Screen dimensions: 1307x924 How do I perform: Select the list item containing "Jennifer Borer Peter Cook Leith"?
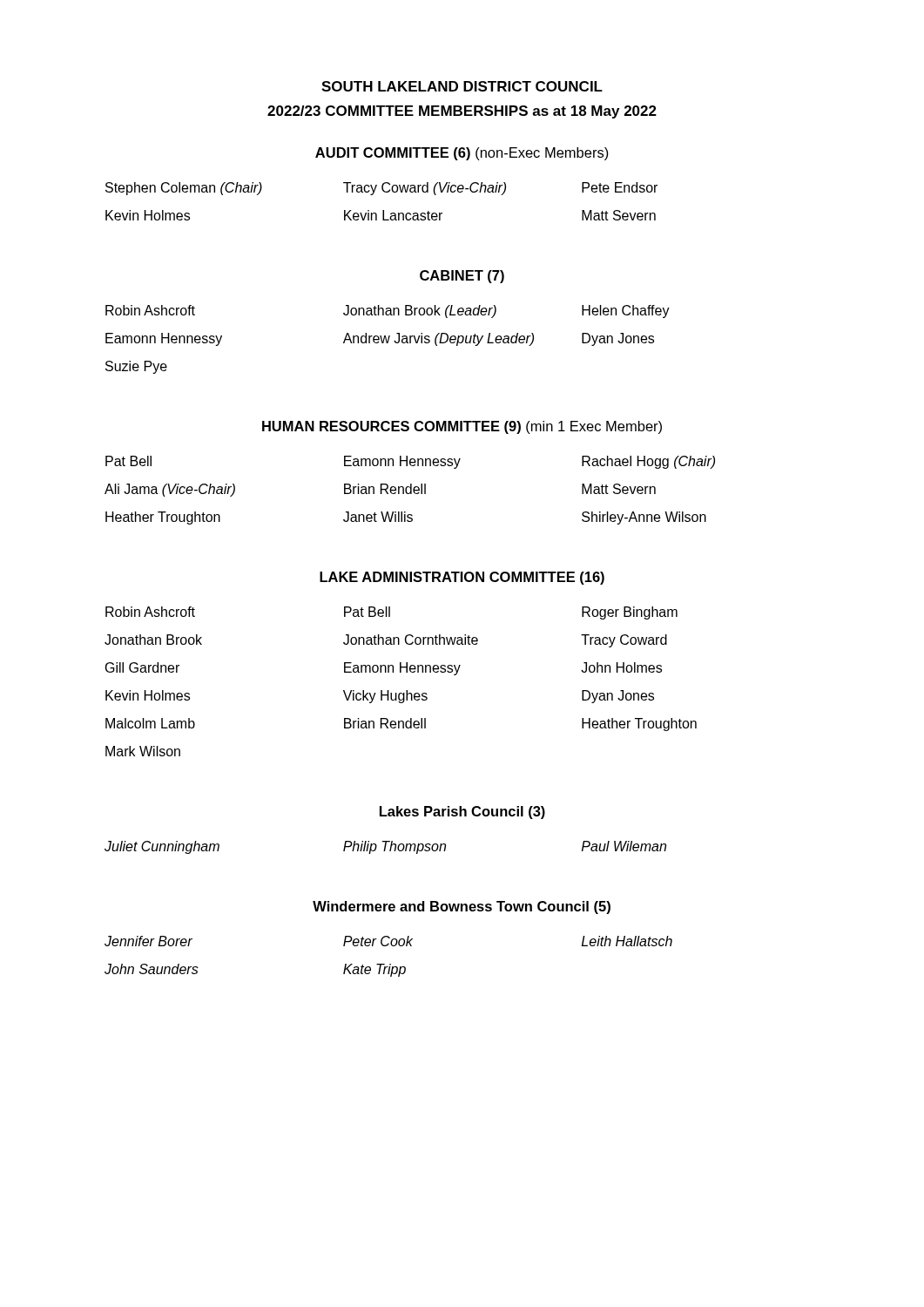[388, 941]
